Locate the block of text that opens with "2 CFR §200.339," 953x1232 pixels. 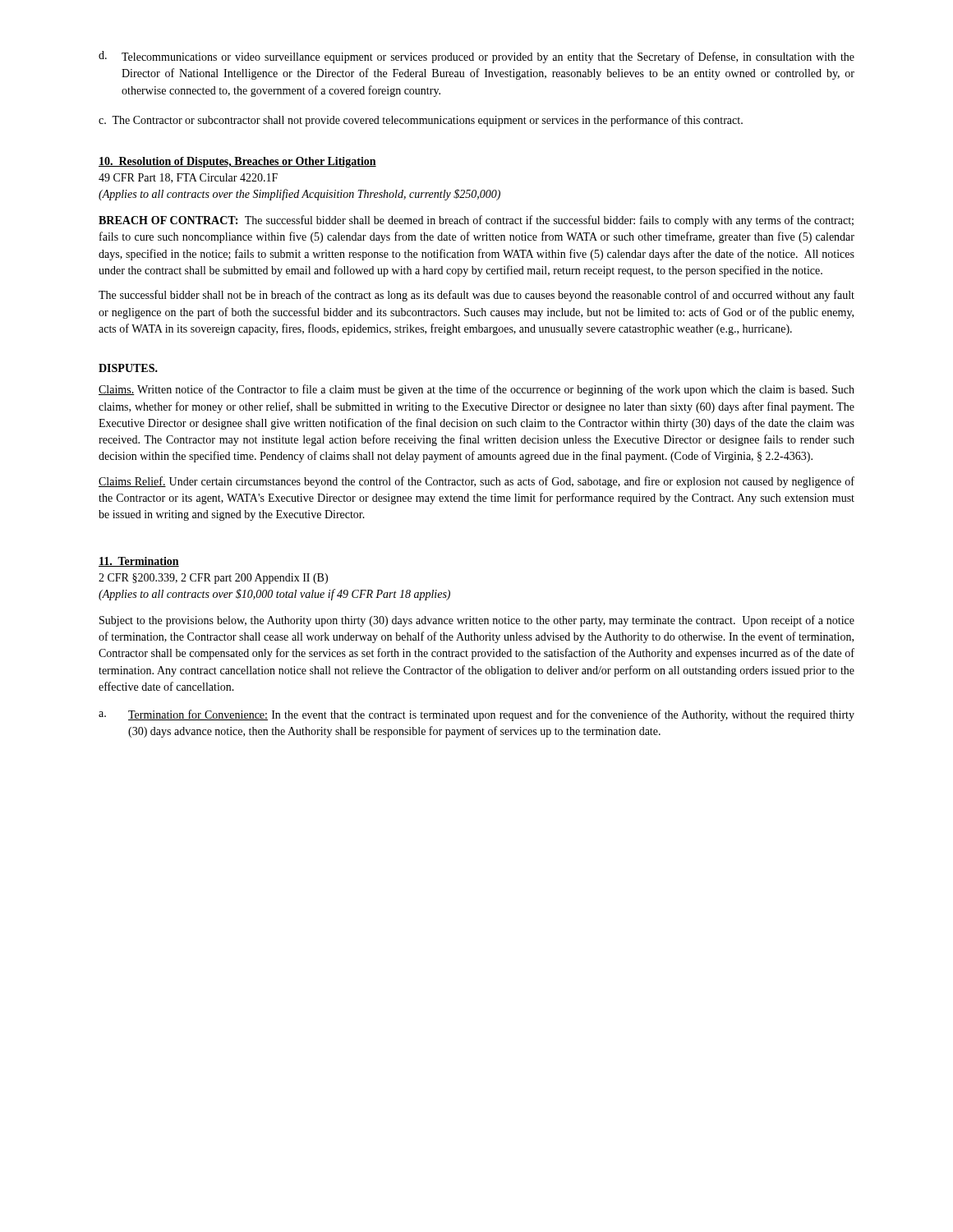point(213,578)
